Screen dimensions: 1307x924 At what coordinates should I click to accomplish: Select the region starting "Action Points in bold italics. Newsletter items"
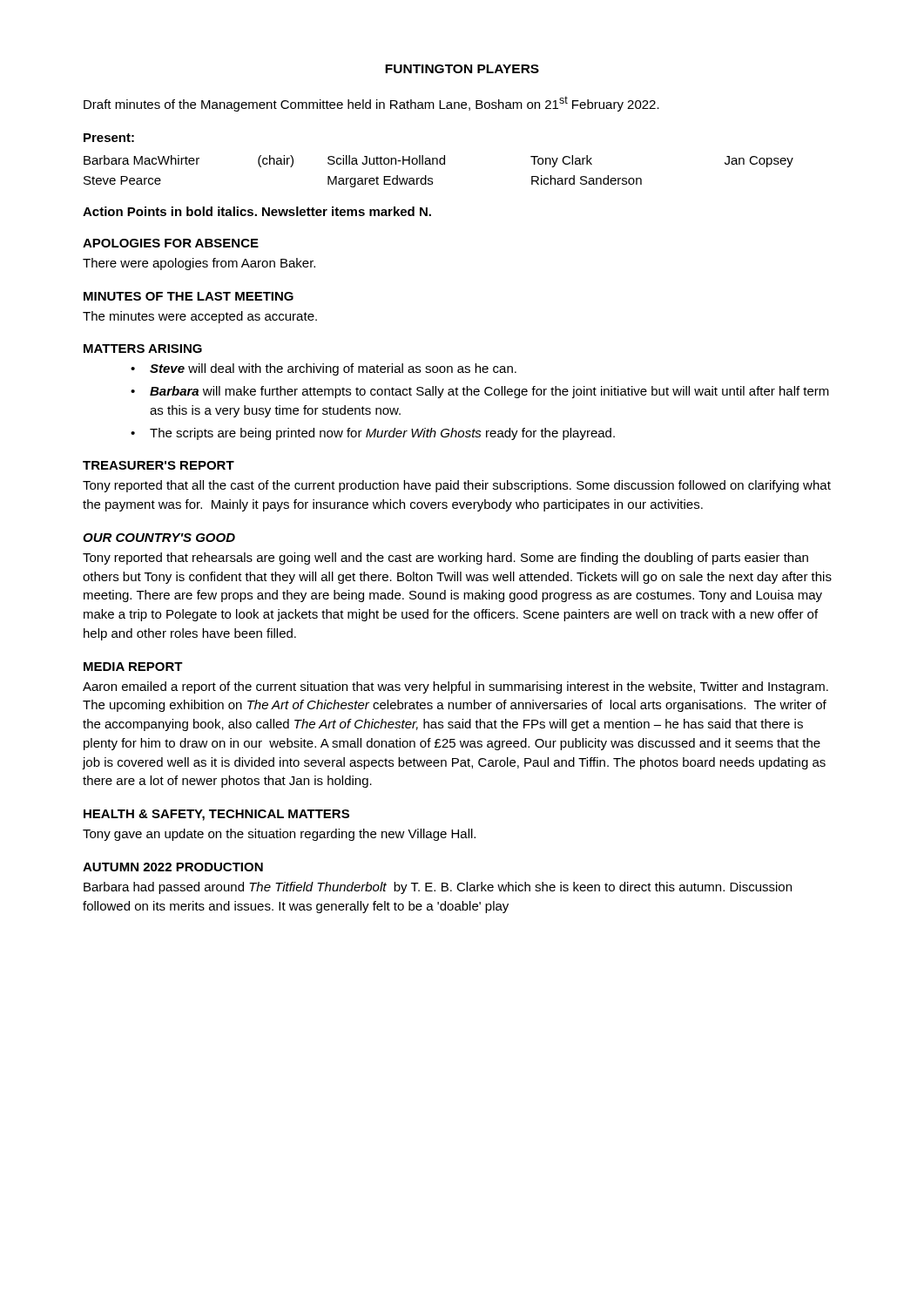[257, 211]
